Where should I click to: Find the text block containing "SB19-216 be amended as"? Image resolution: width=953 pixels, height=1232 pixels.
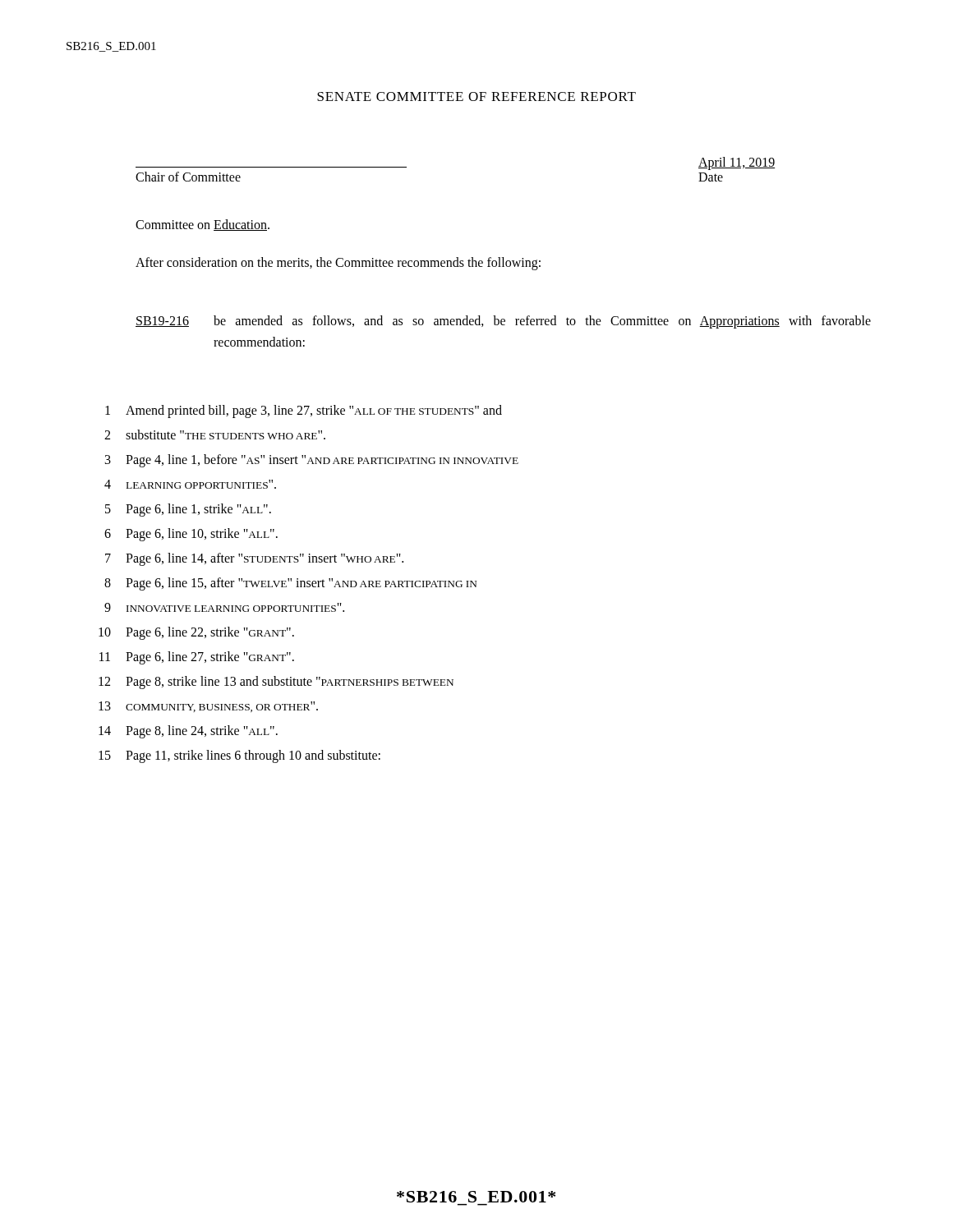[x=503, y=331]
